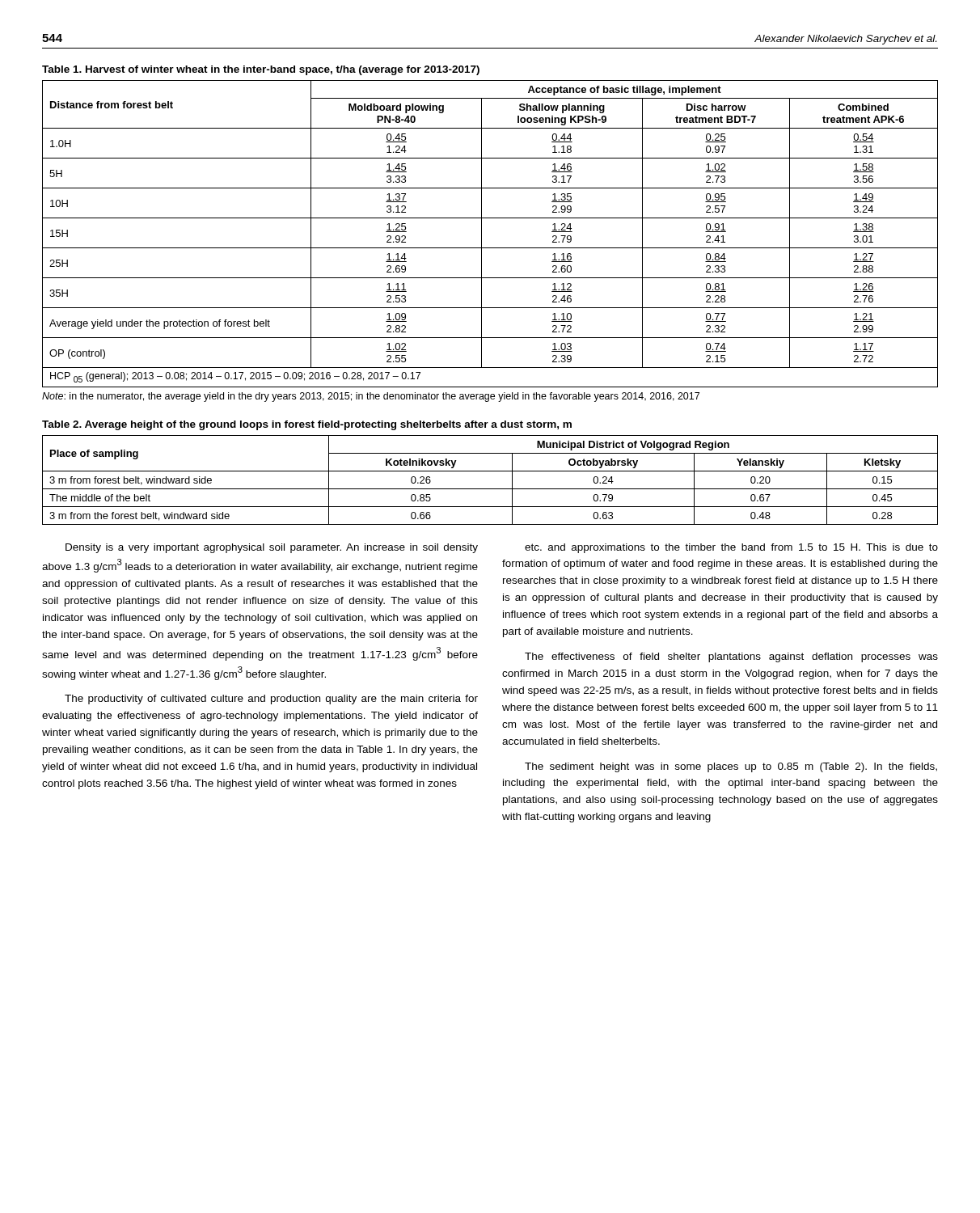980x1213 pixels.
Task: Point to the block beginning "Density is a very important"
Action: (x=260, y=666)
